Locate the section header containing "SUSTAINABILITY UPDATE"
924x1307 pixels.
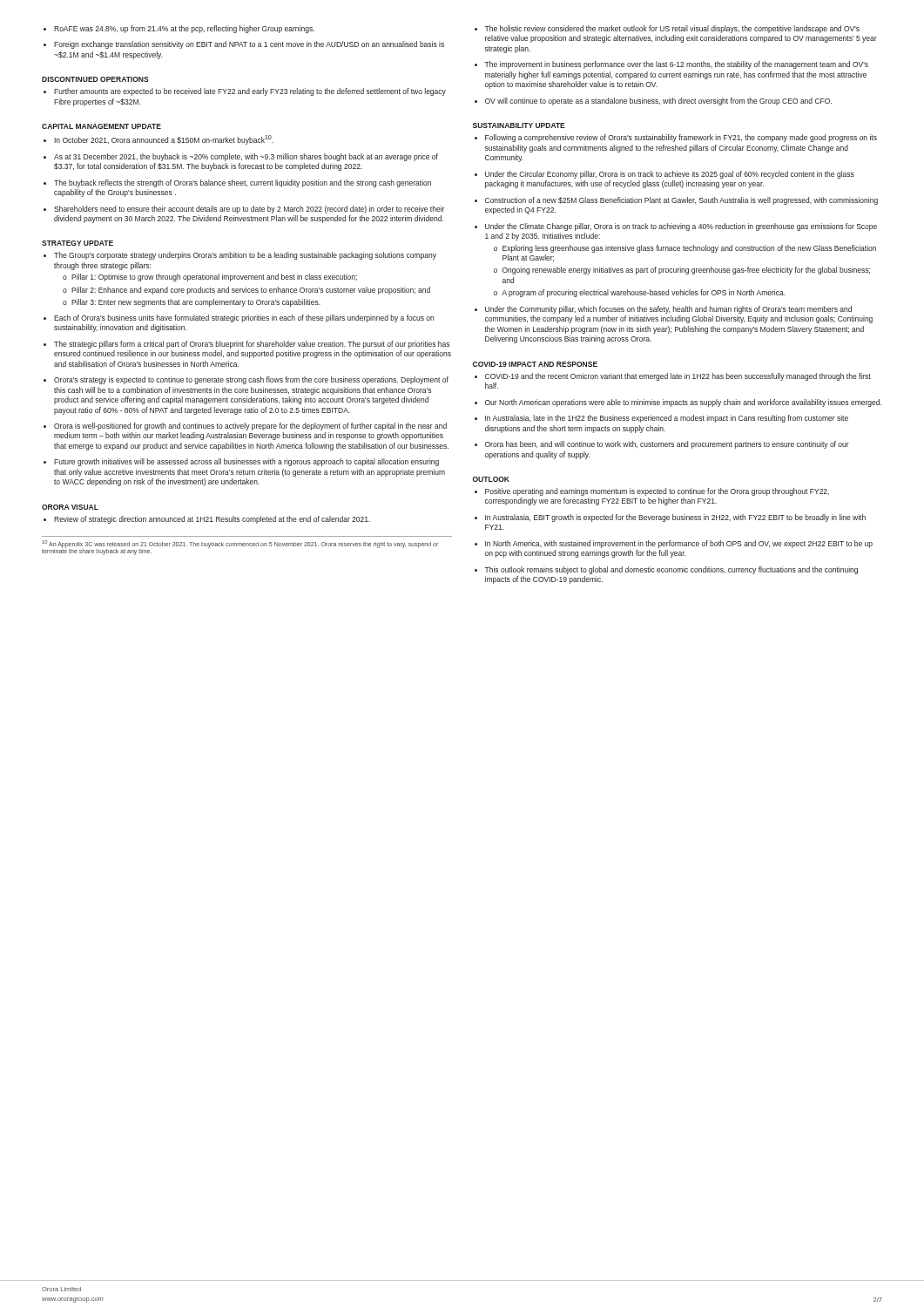(519, 126)
